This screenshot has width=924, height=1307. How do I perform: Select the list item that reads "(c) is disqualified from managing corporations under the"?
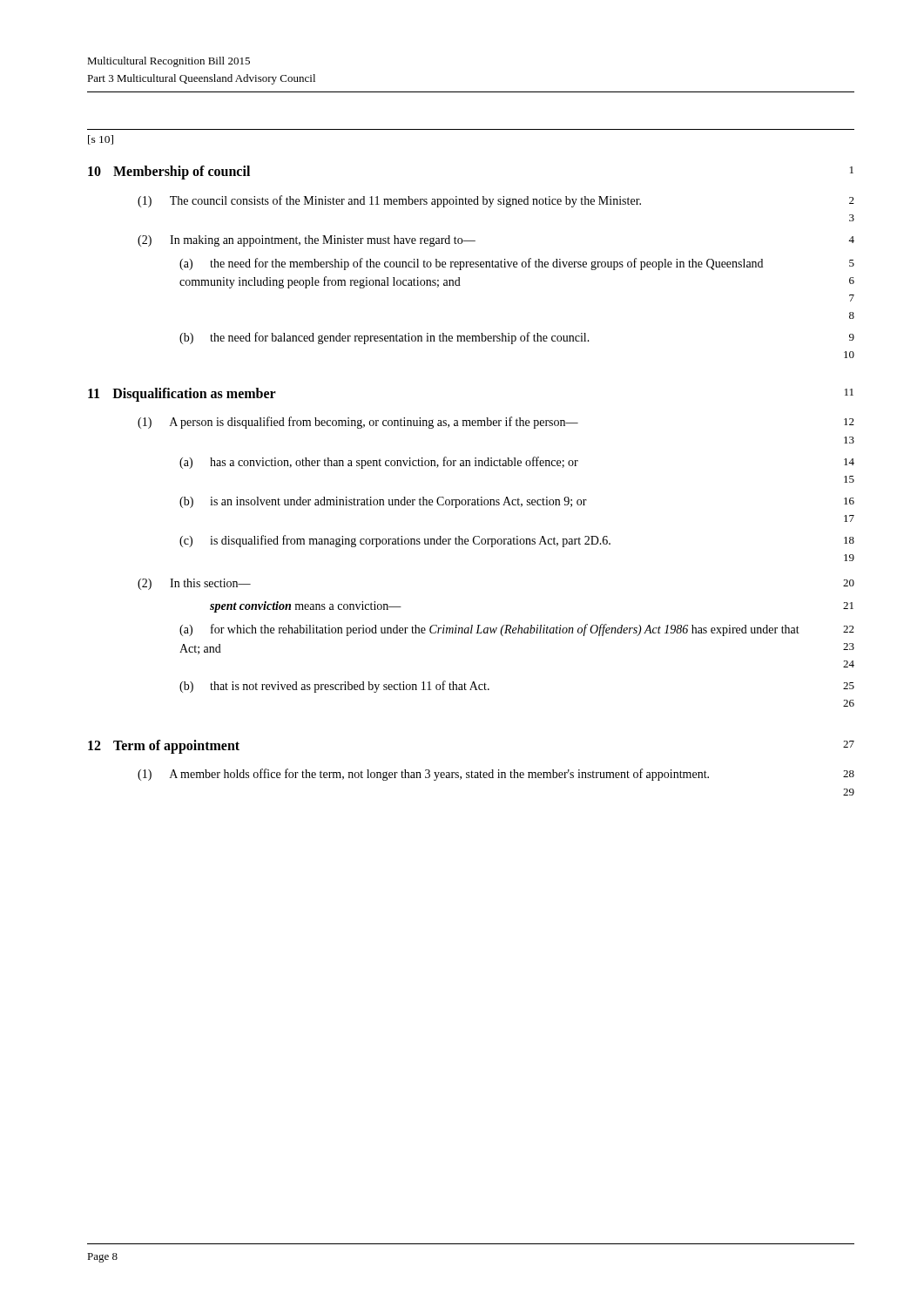(471, 549)
